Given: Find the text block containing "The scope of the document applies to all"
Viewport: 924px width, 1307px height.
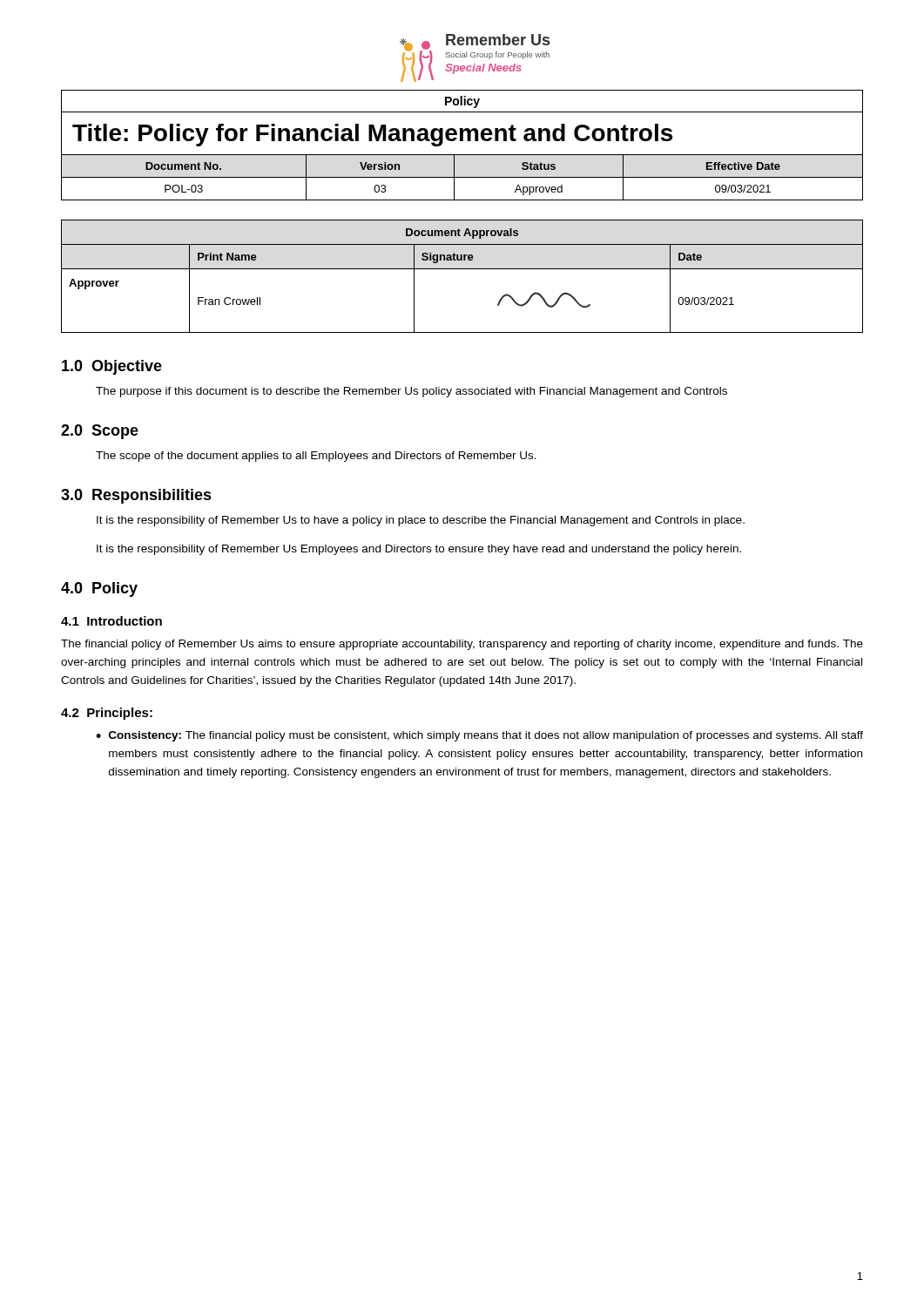Looking at the screenshot, I should [316, 455].
